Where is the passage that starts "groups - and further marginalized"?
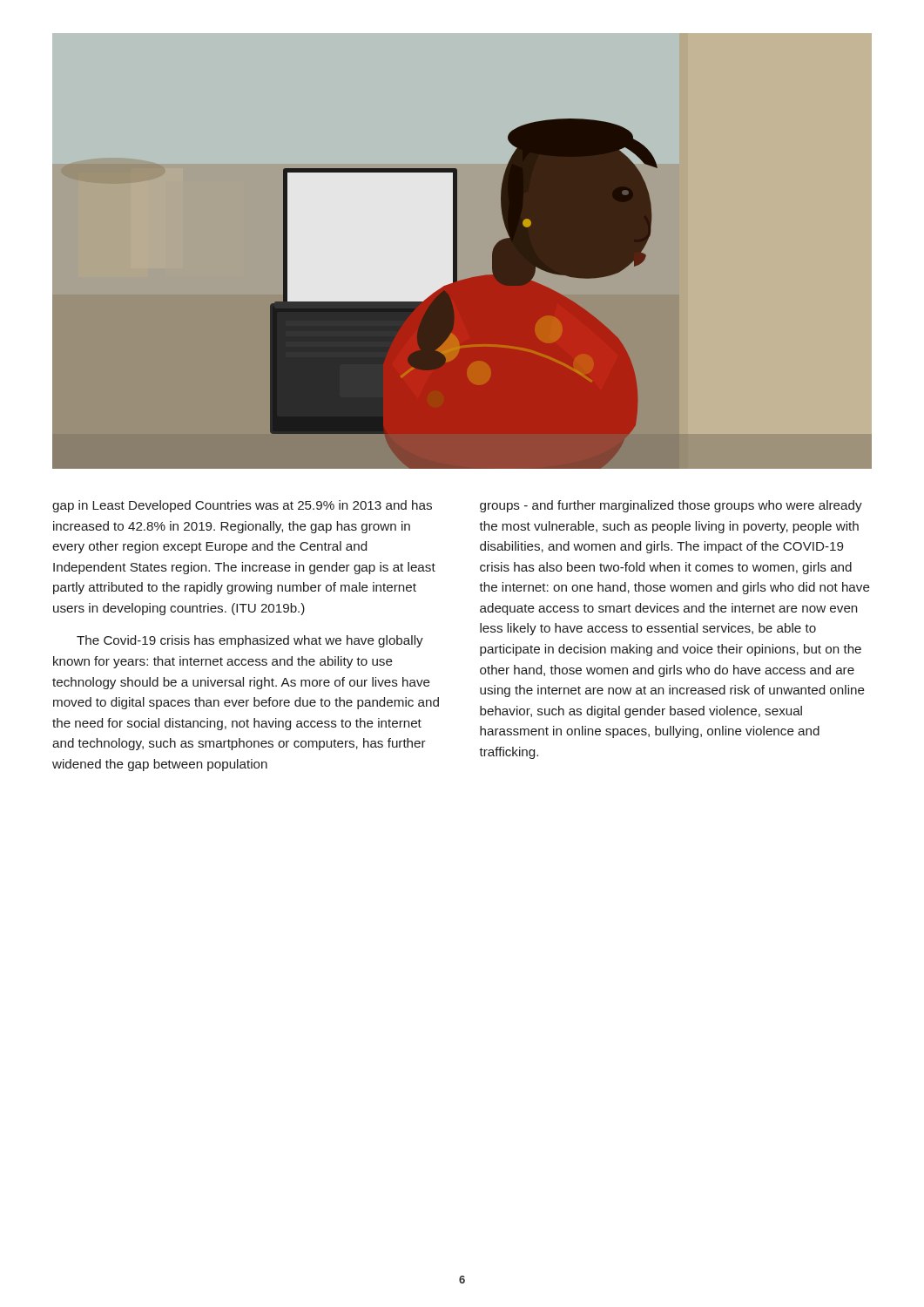Image resolution: width=924 pixels, height=1307 pixels. point(676,628)
